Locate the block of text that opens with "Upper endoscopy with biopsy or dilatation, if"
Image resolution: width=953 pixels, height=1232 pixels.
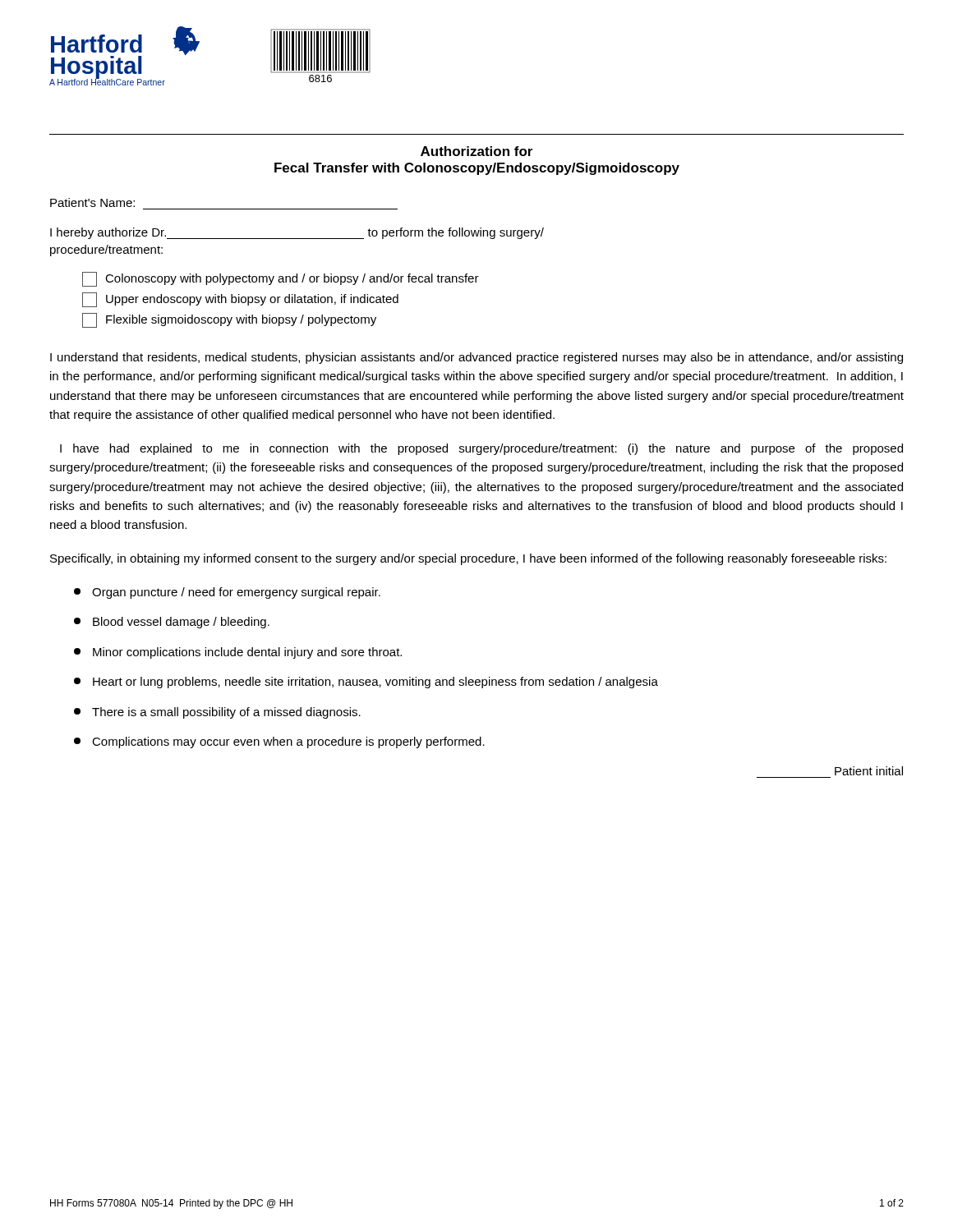click(241, 299)
